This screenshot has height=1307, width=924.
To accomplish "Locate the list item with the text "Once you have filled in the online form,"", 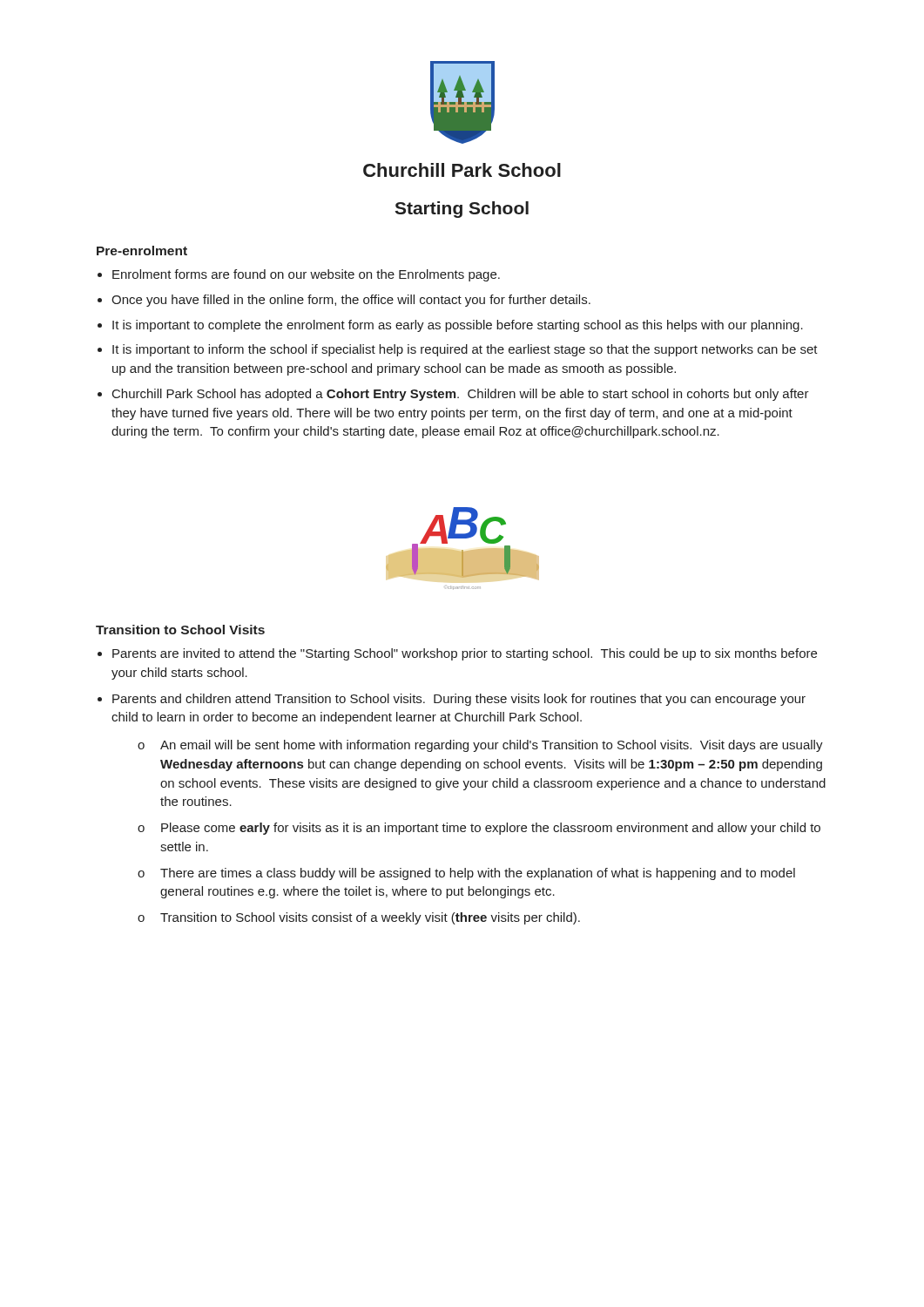I will [x=351, y=299].
